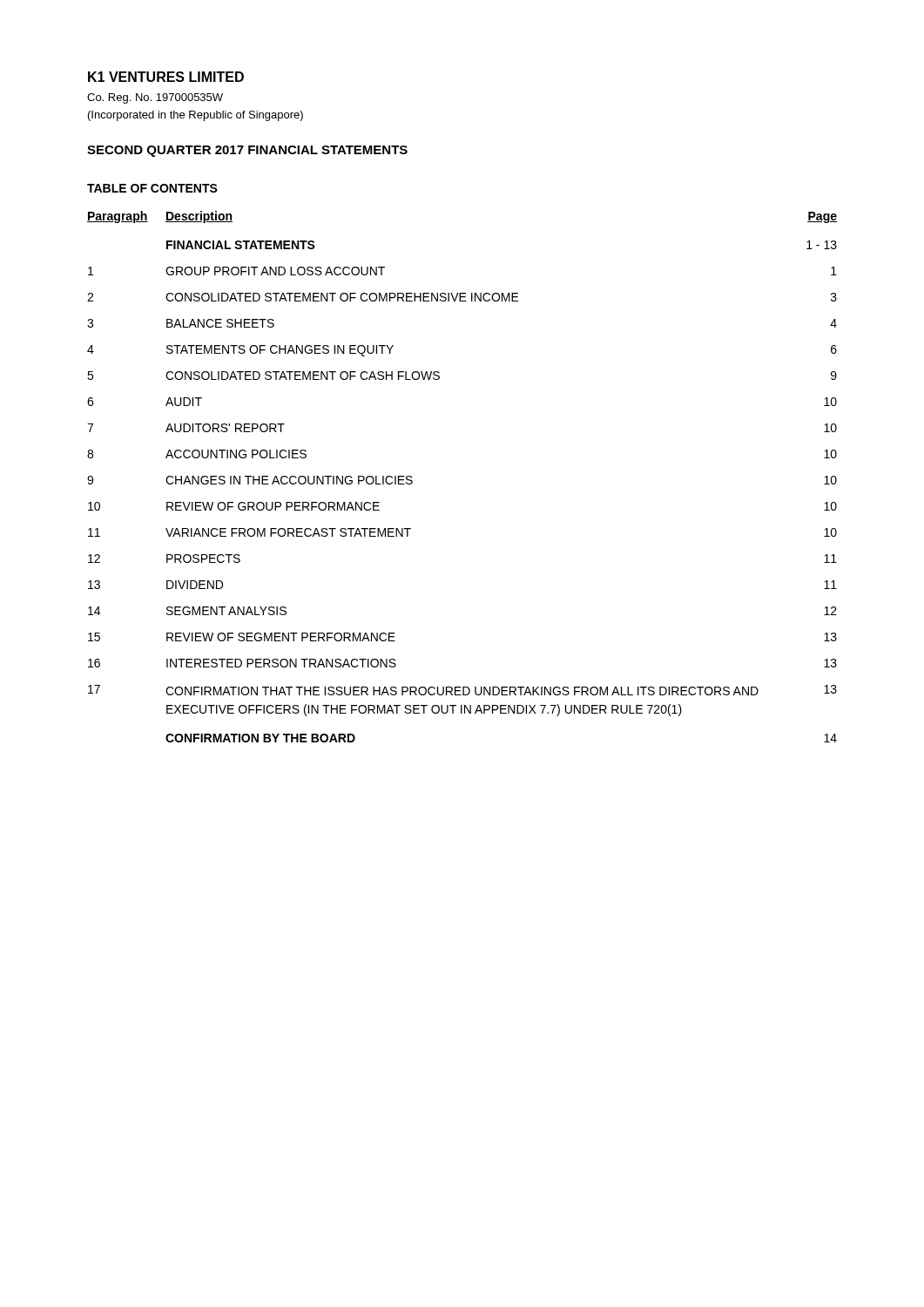
Task: Locate the title that reads "K1 VENTURES LIMITED"
Action: pyautogui.click(x=166, y=77)
